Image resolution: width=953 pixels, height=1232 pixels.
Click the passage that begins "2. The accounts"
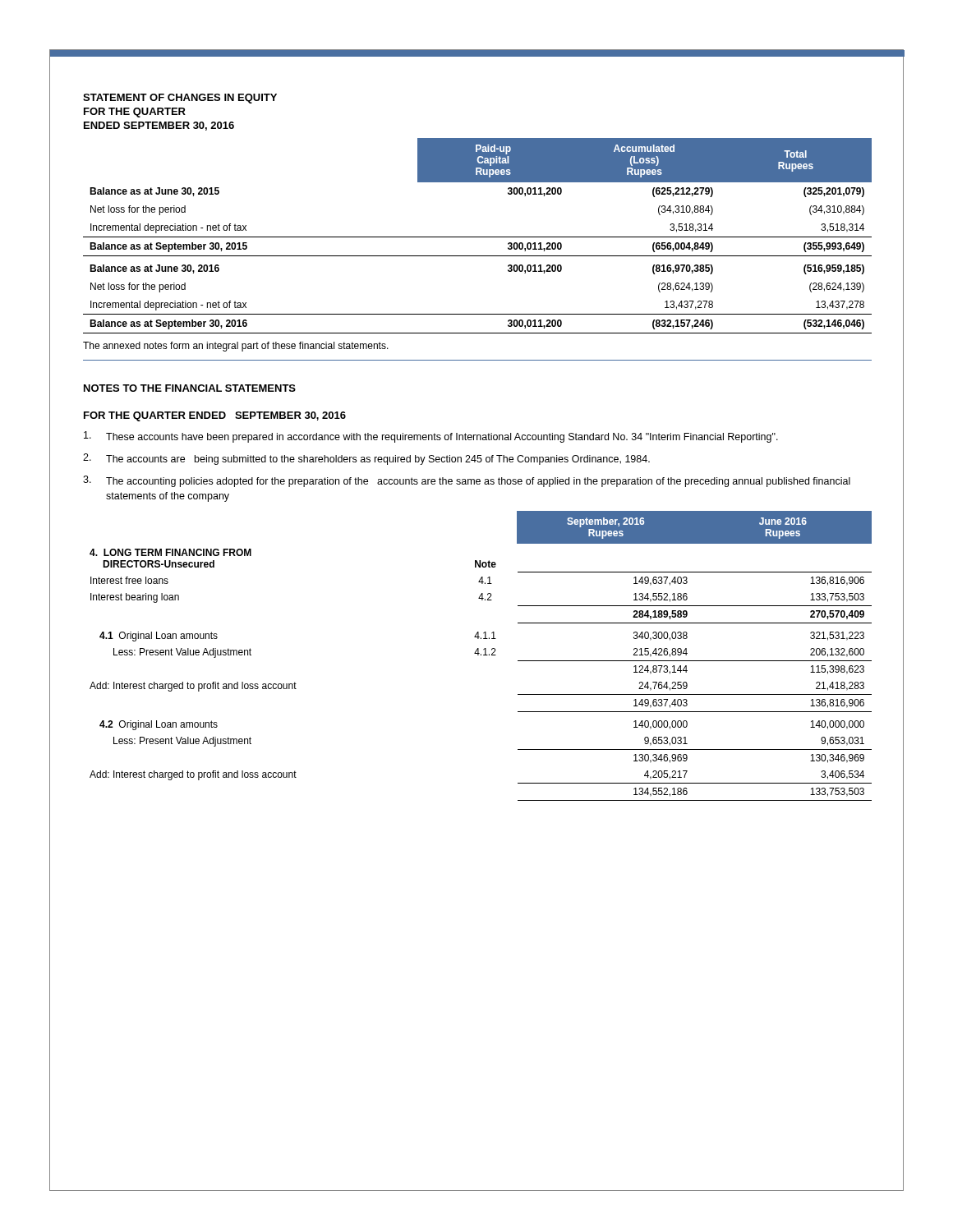click(x=477, y=459)
